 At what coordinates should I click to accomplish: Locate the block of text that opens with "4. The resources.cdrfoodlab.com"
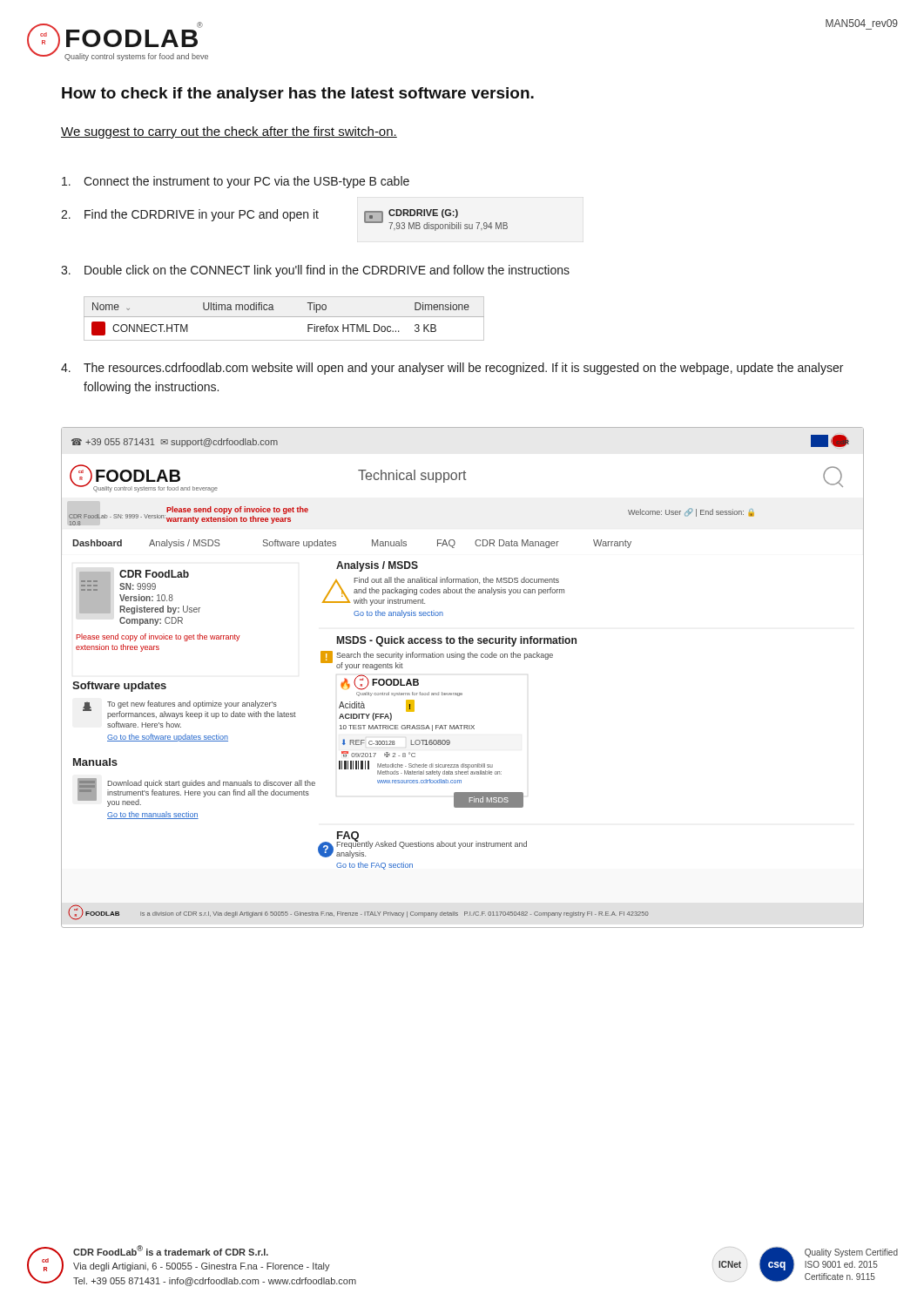click(x=462, y=378)
